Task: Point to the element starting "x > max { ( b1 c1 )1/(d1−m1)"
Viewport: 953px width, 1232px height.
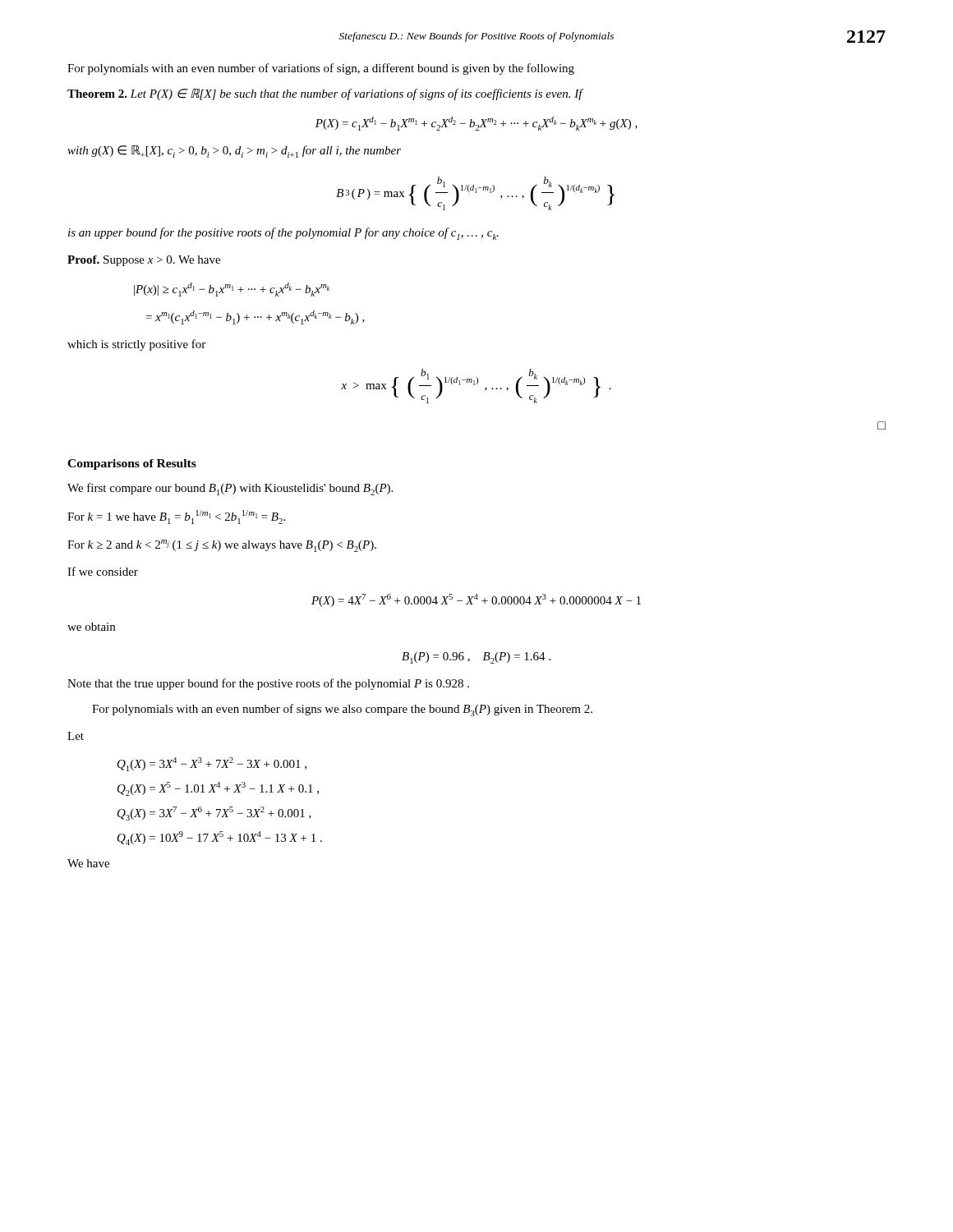Action: 476,385
